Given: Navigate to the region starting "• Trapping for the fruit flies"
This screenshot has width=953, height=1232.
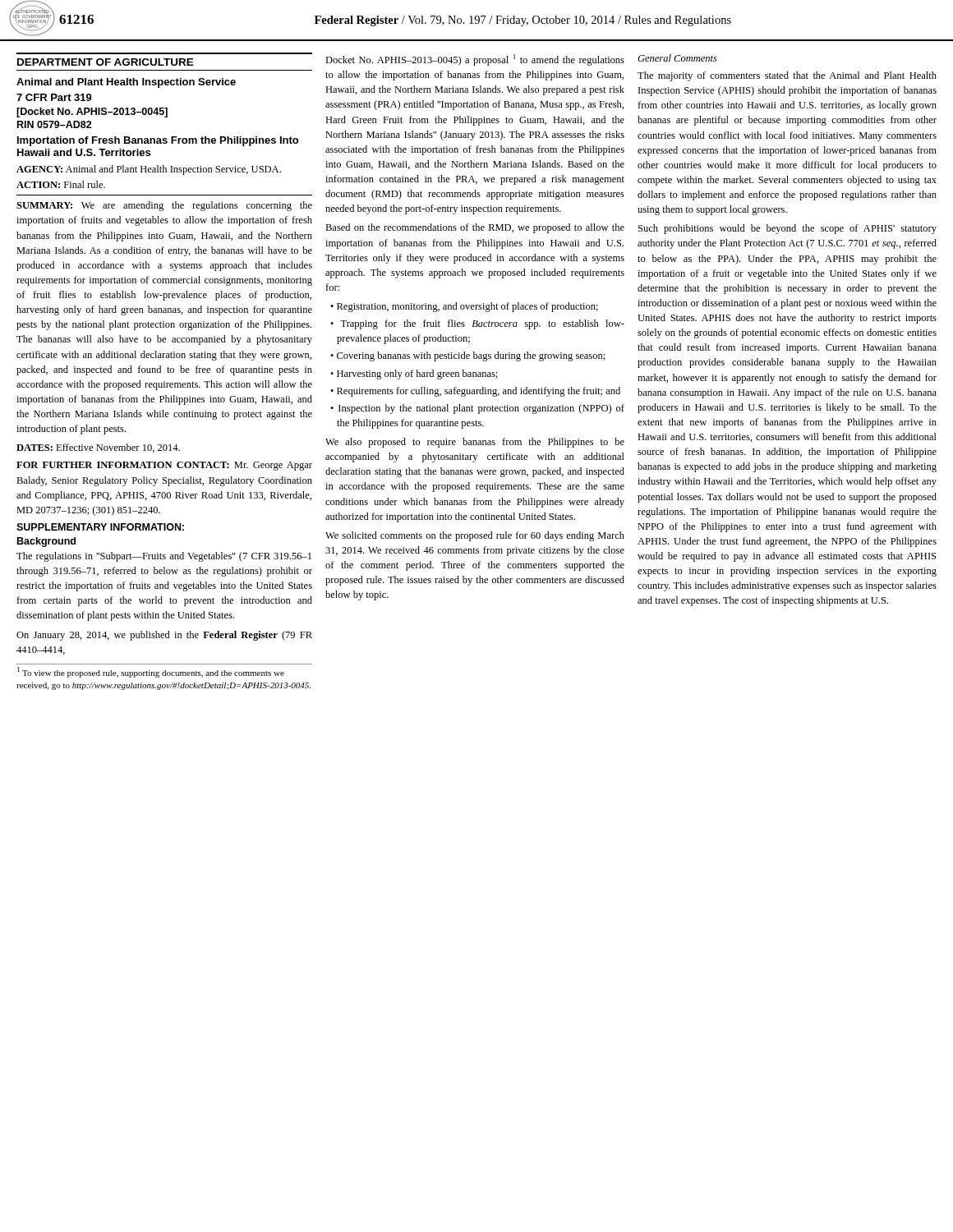Looking at the screenshot, I should [x=477, y=331].
